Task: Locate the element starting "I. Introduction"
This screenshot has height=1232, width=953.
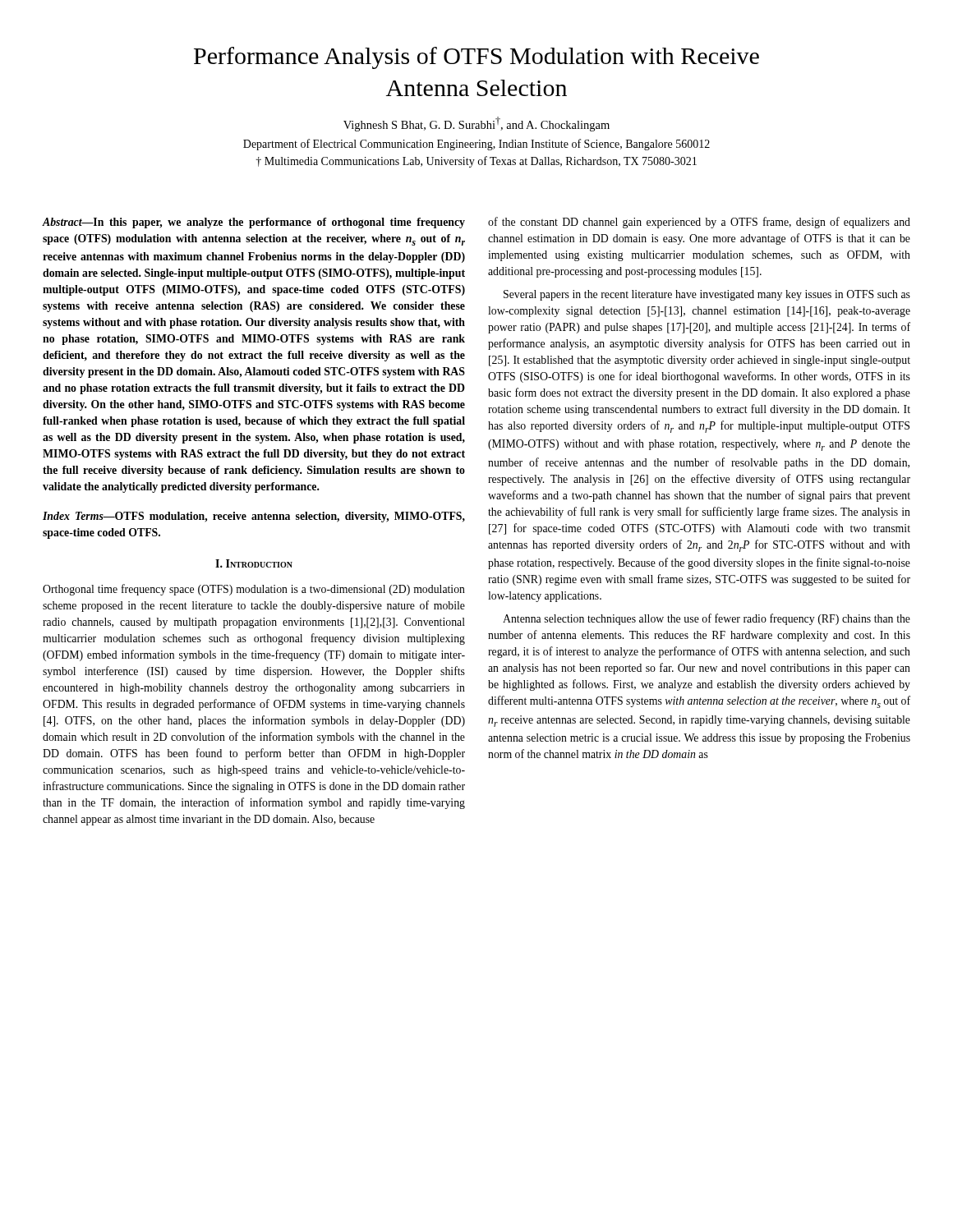Action: tap(254, 564)
